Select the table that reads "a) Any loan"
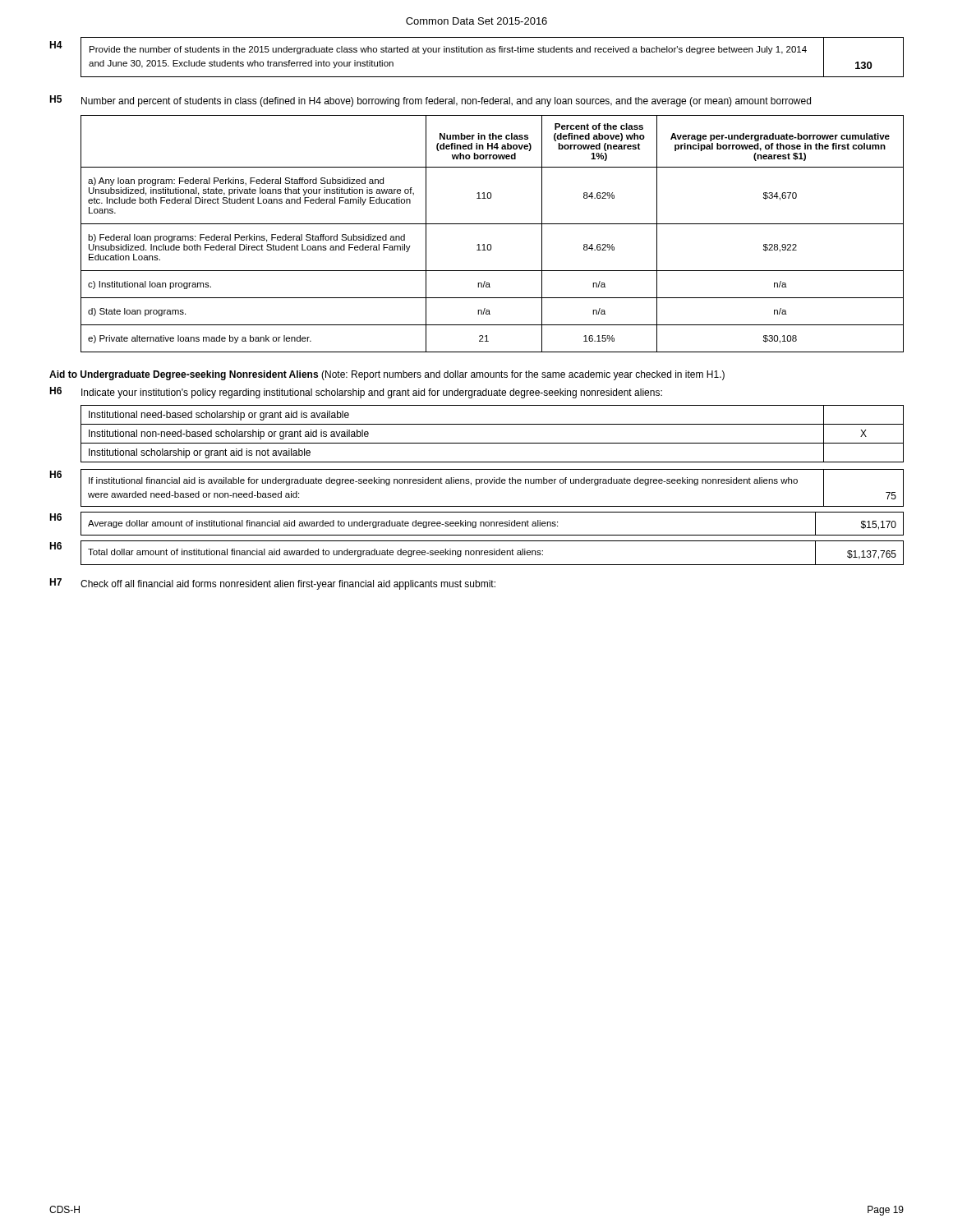This screenshot has height=1232, width=953. [476, 233]
